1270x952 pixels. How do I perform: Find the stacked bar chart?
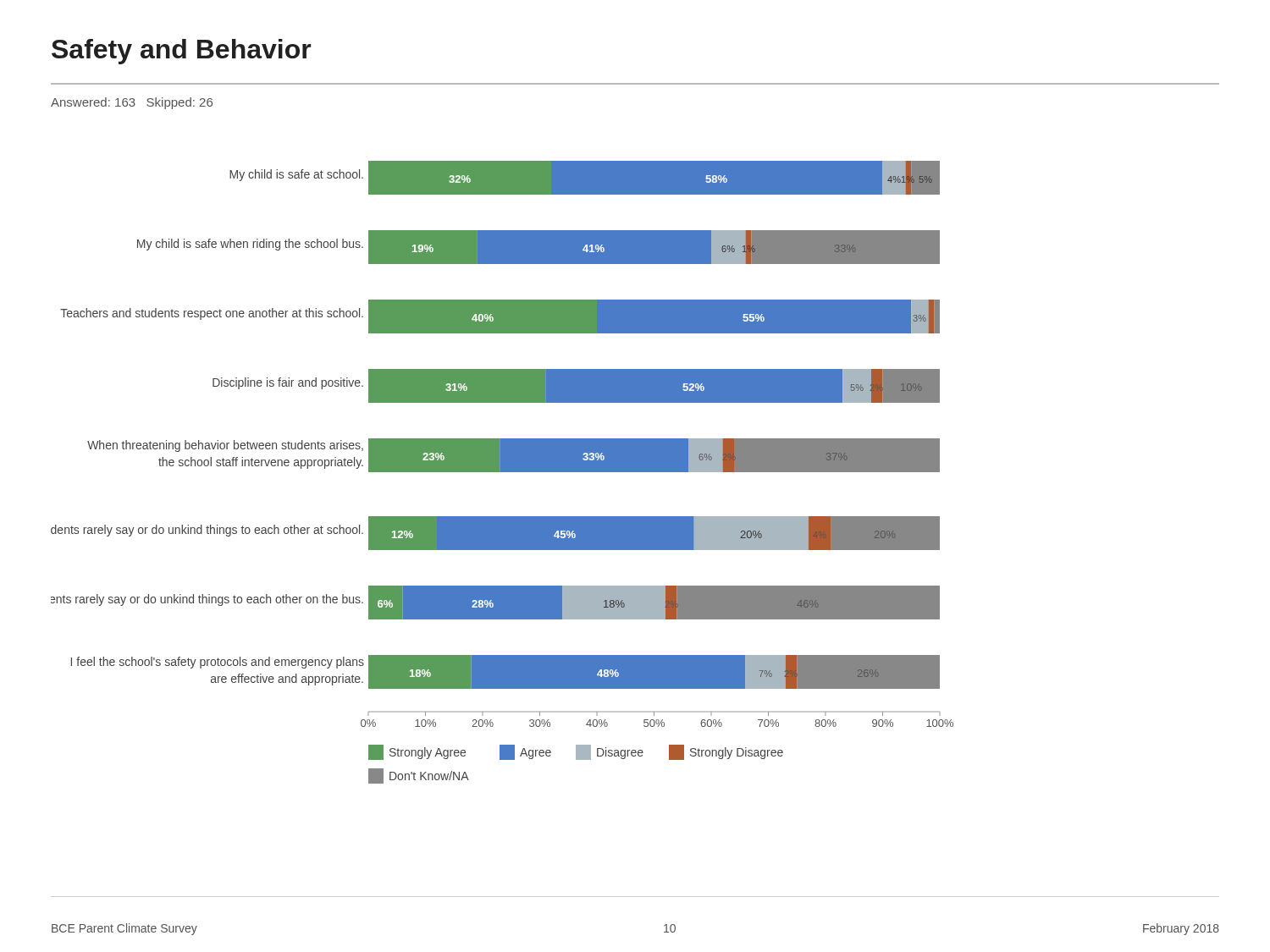[635, 491]
